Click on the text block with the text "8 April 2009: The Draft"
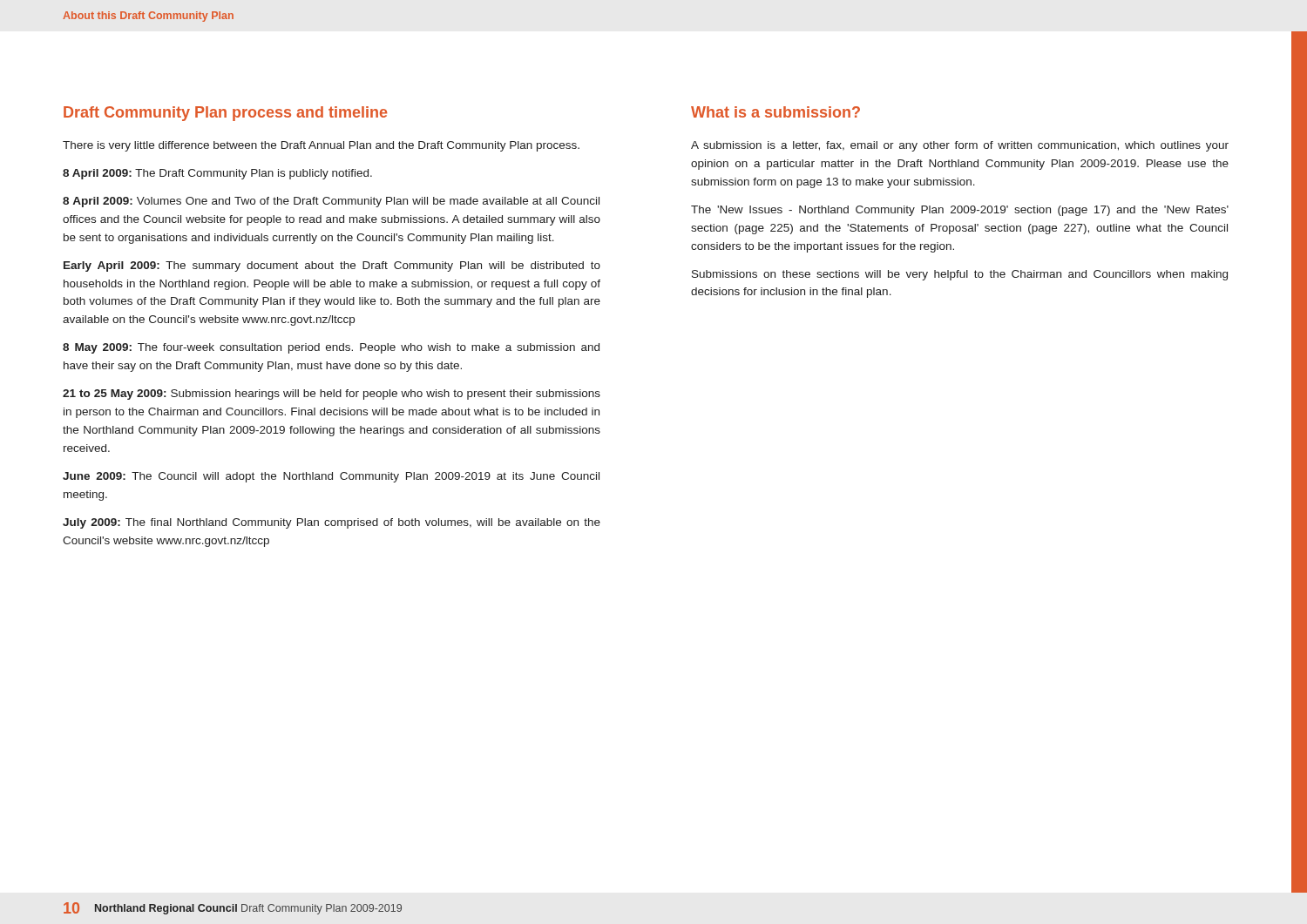The width and height of the screenshot is (1307, 924). (218, 173)
